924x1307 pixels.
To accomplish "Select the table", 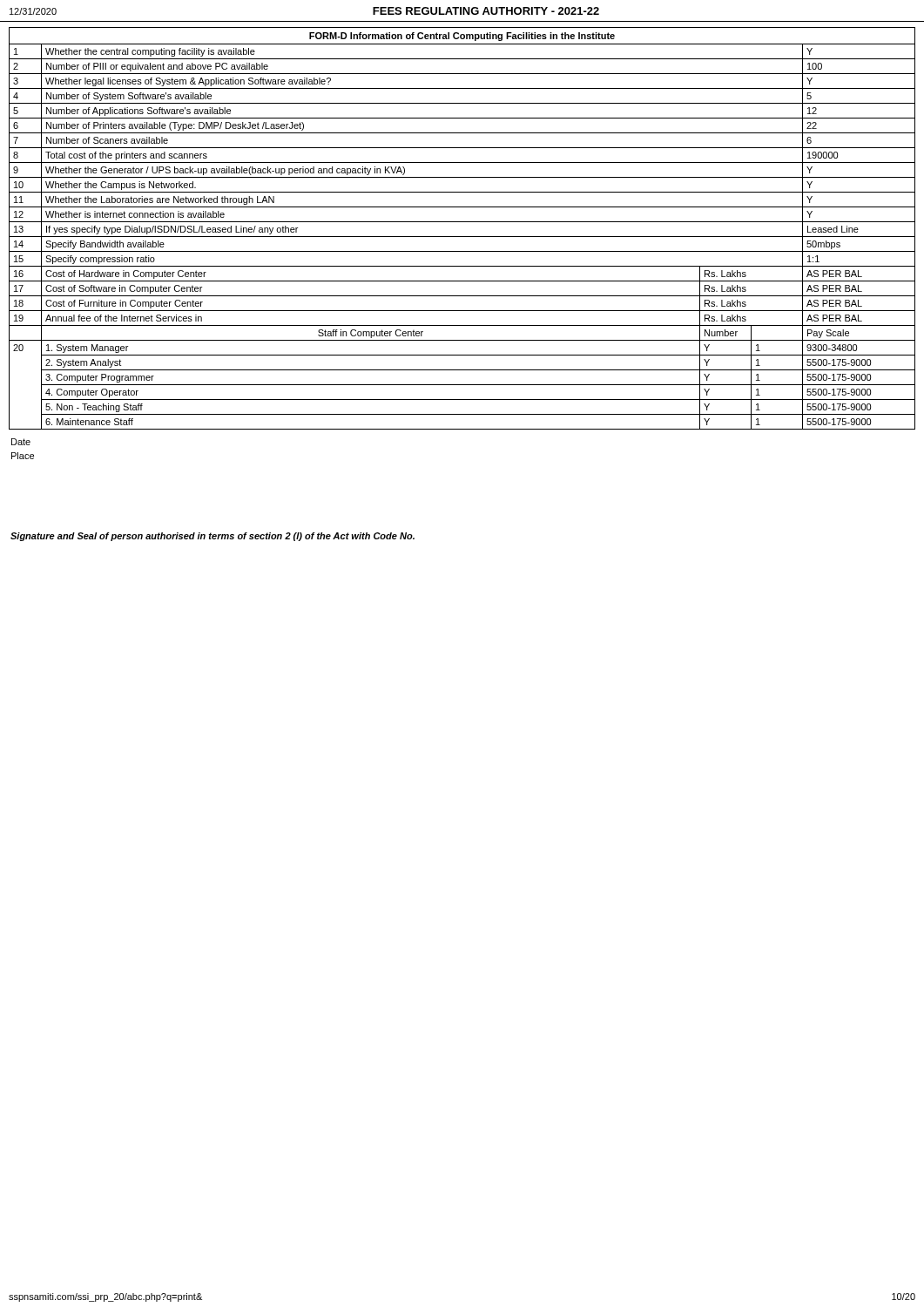I will pos(462,228).
